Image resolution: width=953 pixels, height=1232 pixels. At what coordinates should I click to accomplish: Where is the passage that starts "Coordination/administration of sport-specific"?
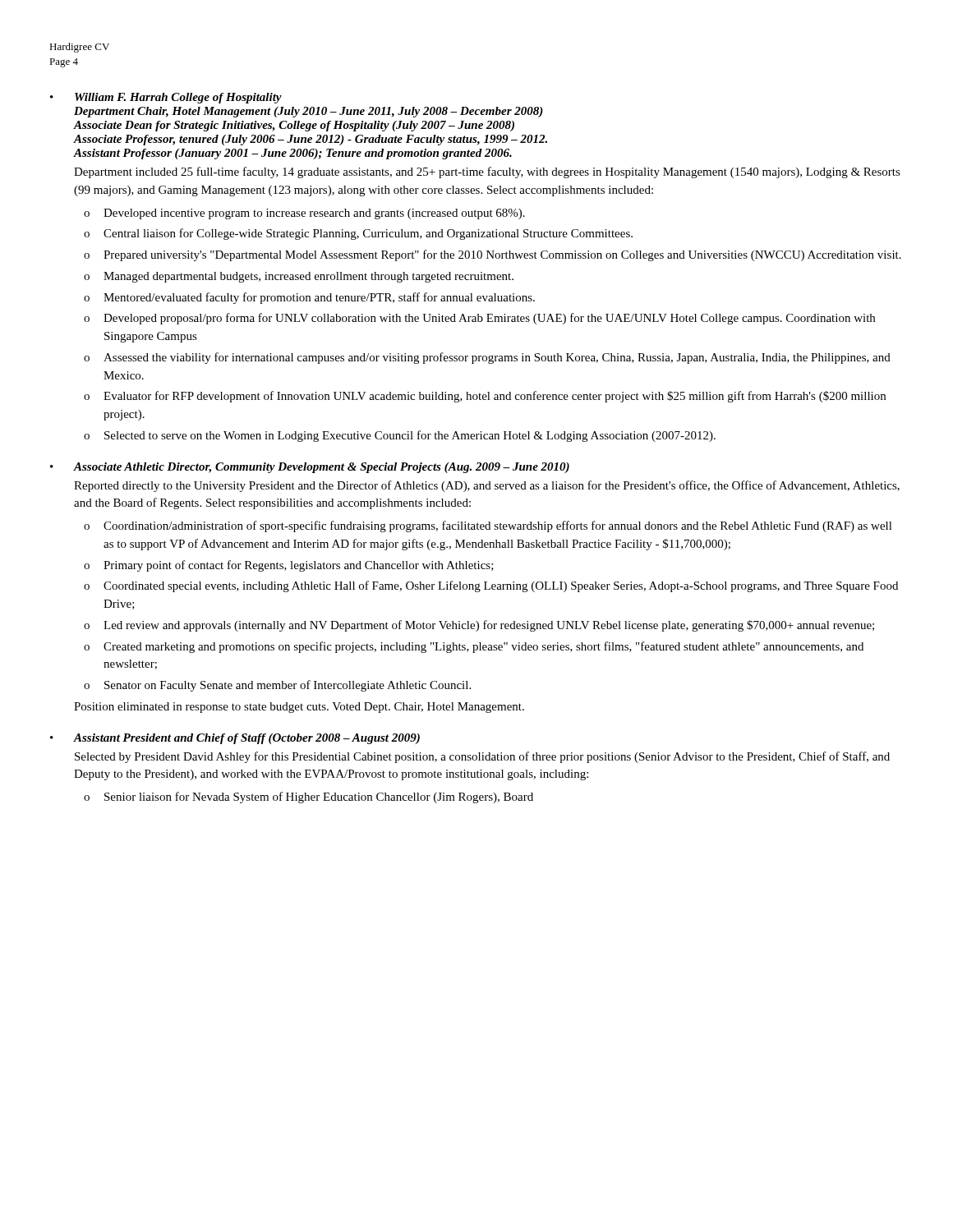pyautogui.click(x=498, y=535)
